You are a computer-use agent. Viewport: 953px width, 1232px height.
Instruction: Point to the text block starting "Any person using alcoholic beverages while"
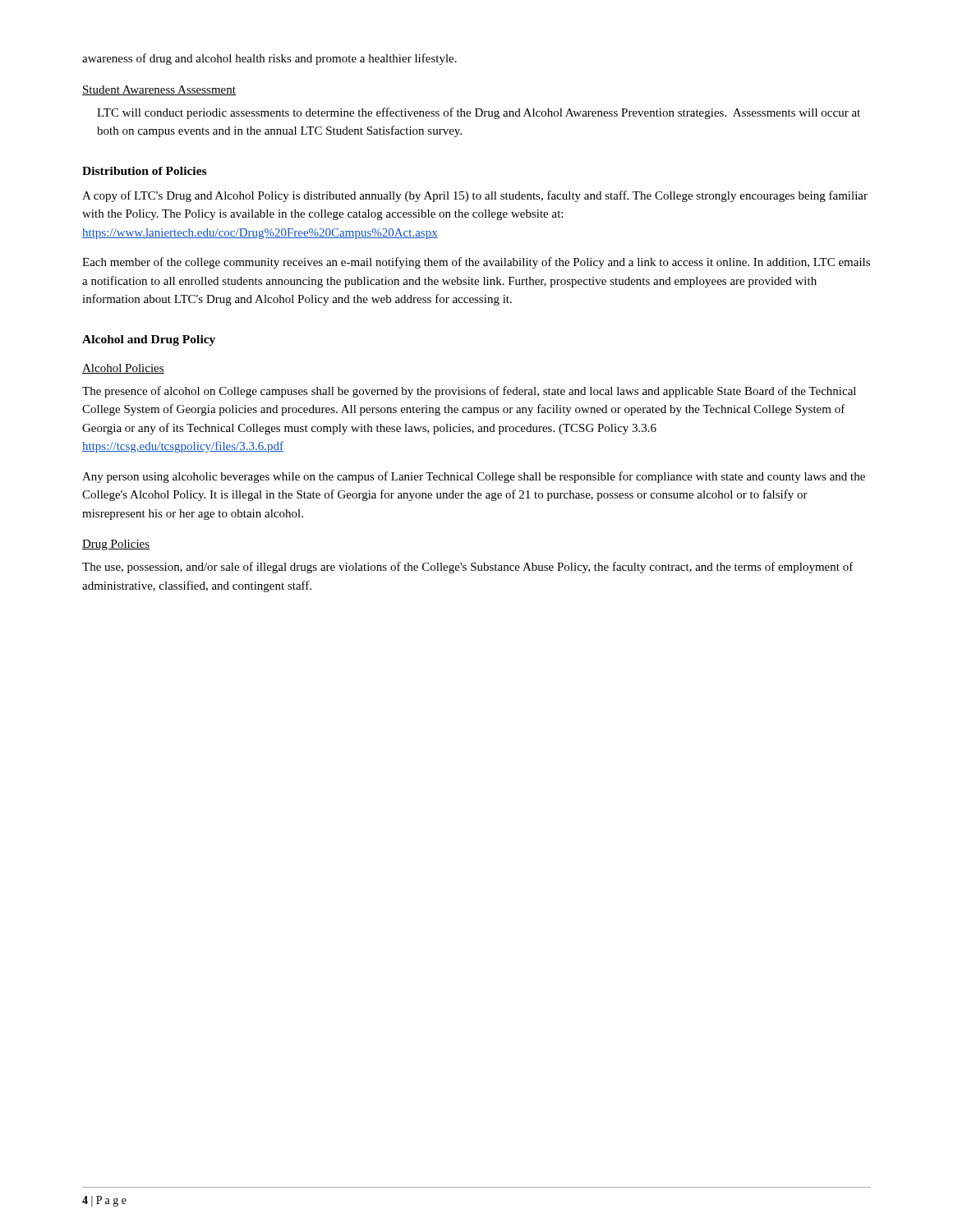[x=474, y=494]
